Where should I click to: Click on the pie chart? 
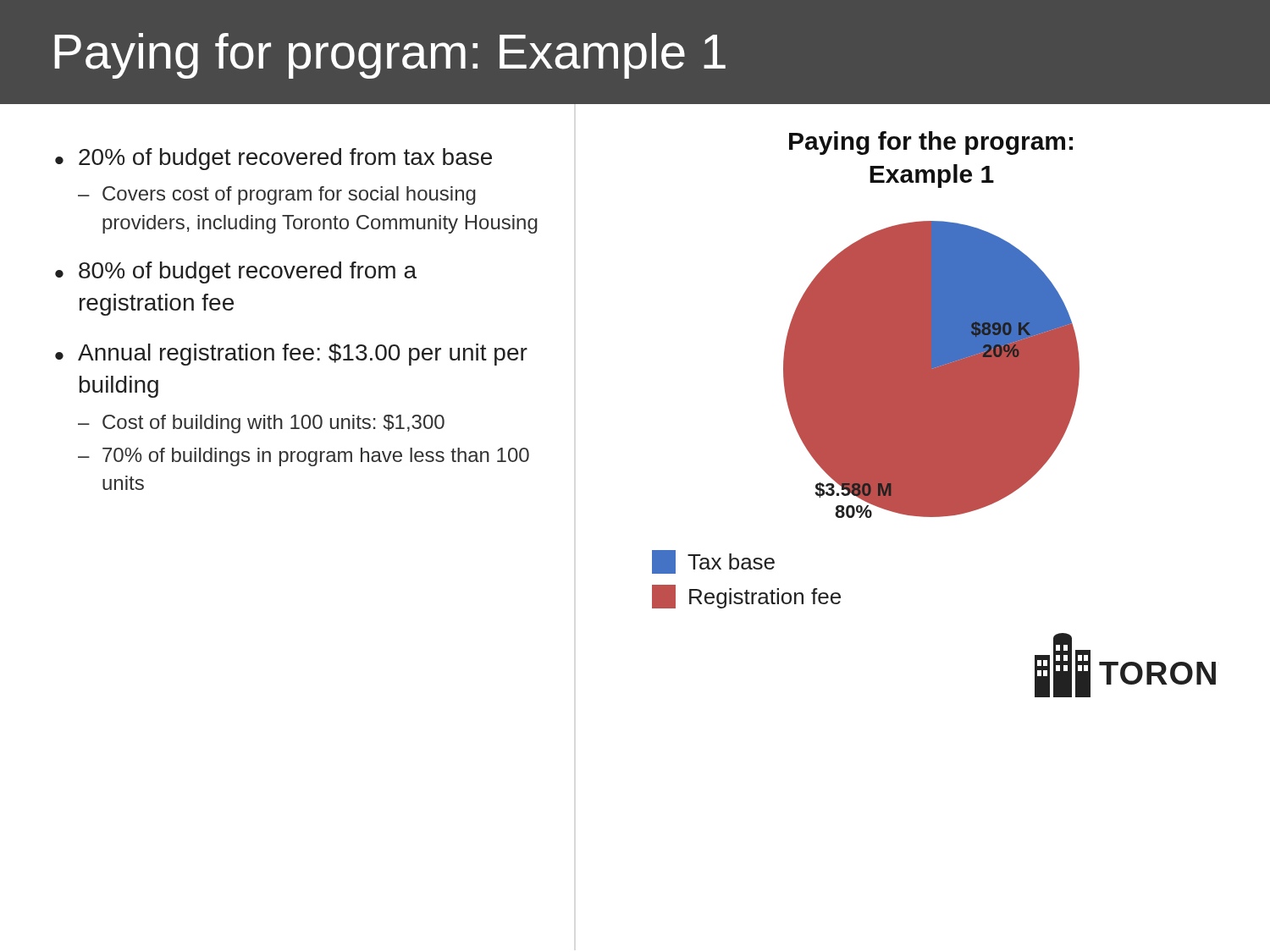click(931, 369)
